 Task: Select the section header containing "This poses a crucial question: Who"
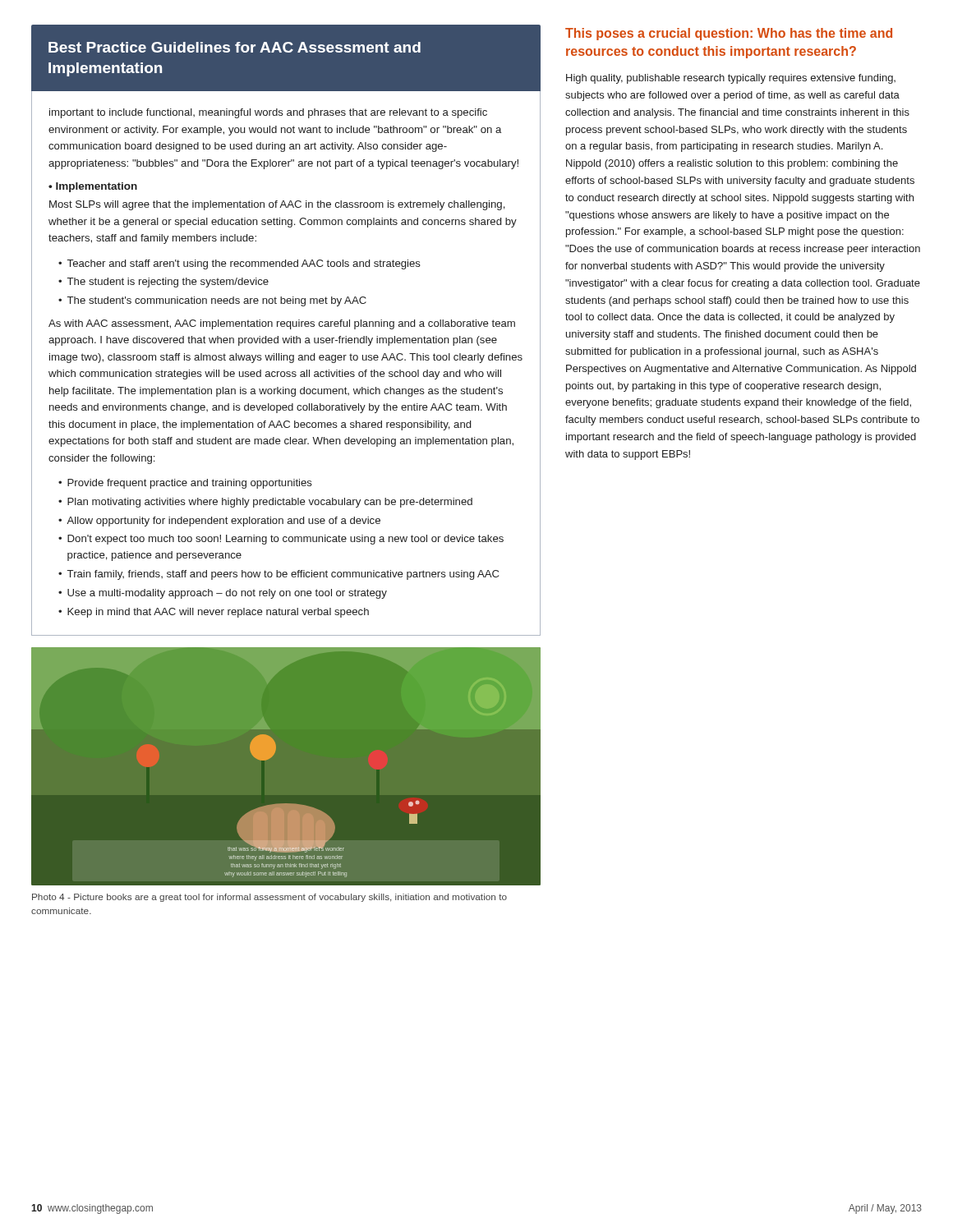[729, 42]
